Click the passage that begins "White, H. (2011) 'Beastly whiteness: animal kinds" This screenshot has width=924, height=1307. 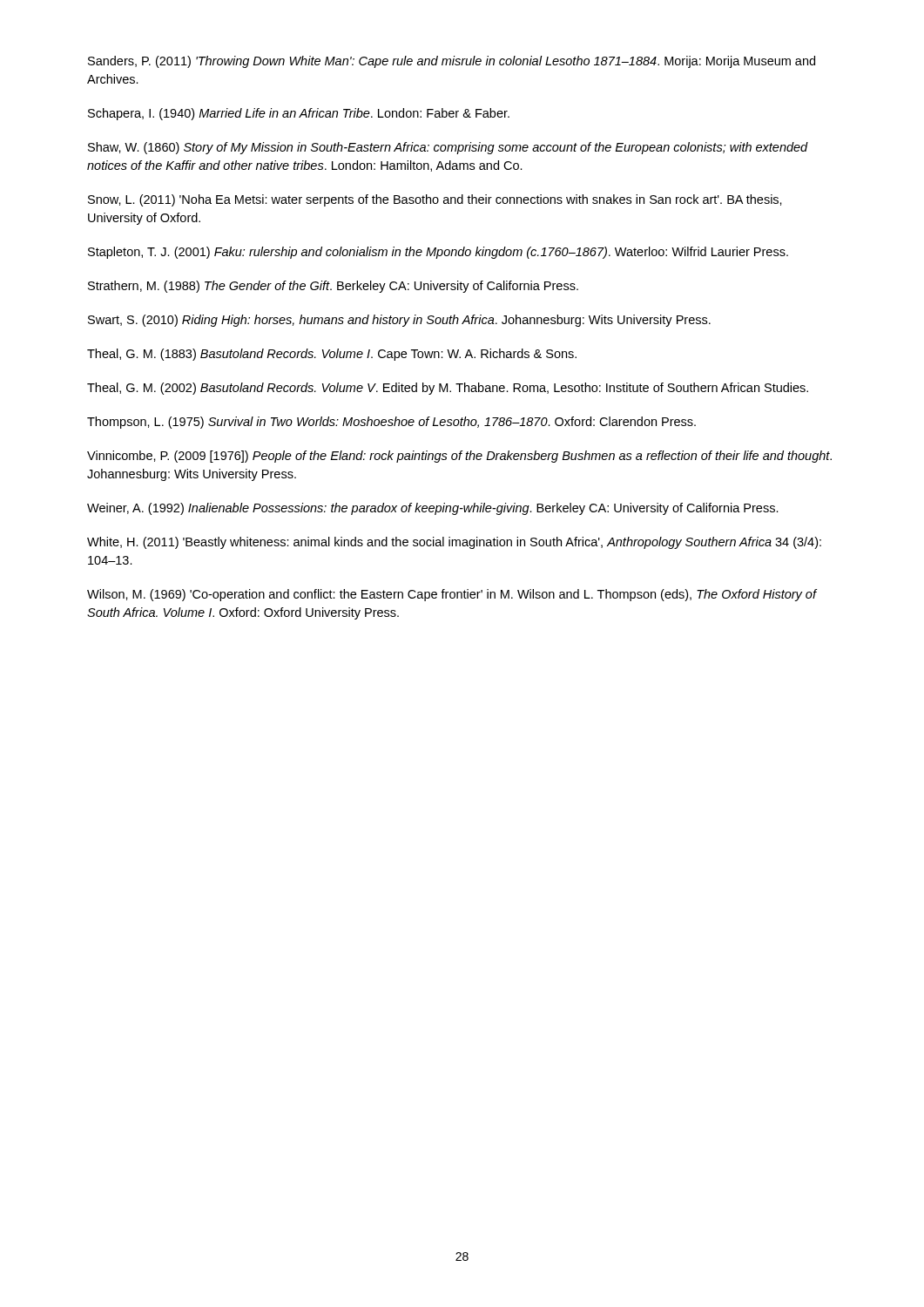(x=455, y=551)
